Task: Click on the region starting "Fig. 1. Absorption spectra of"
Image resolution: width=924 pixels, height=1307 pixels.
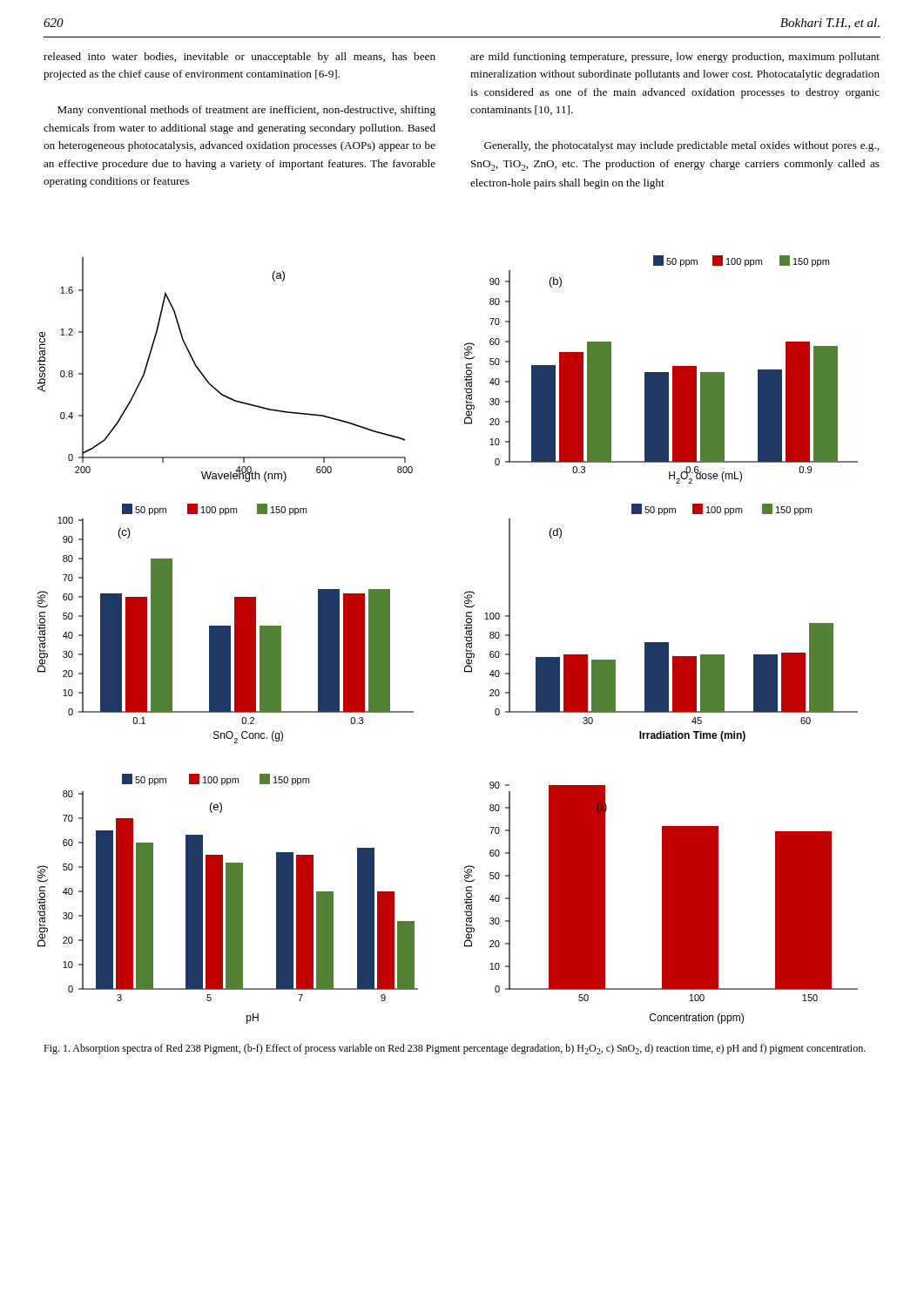Action: pos(455,1049)
